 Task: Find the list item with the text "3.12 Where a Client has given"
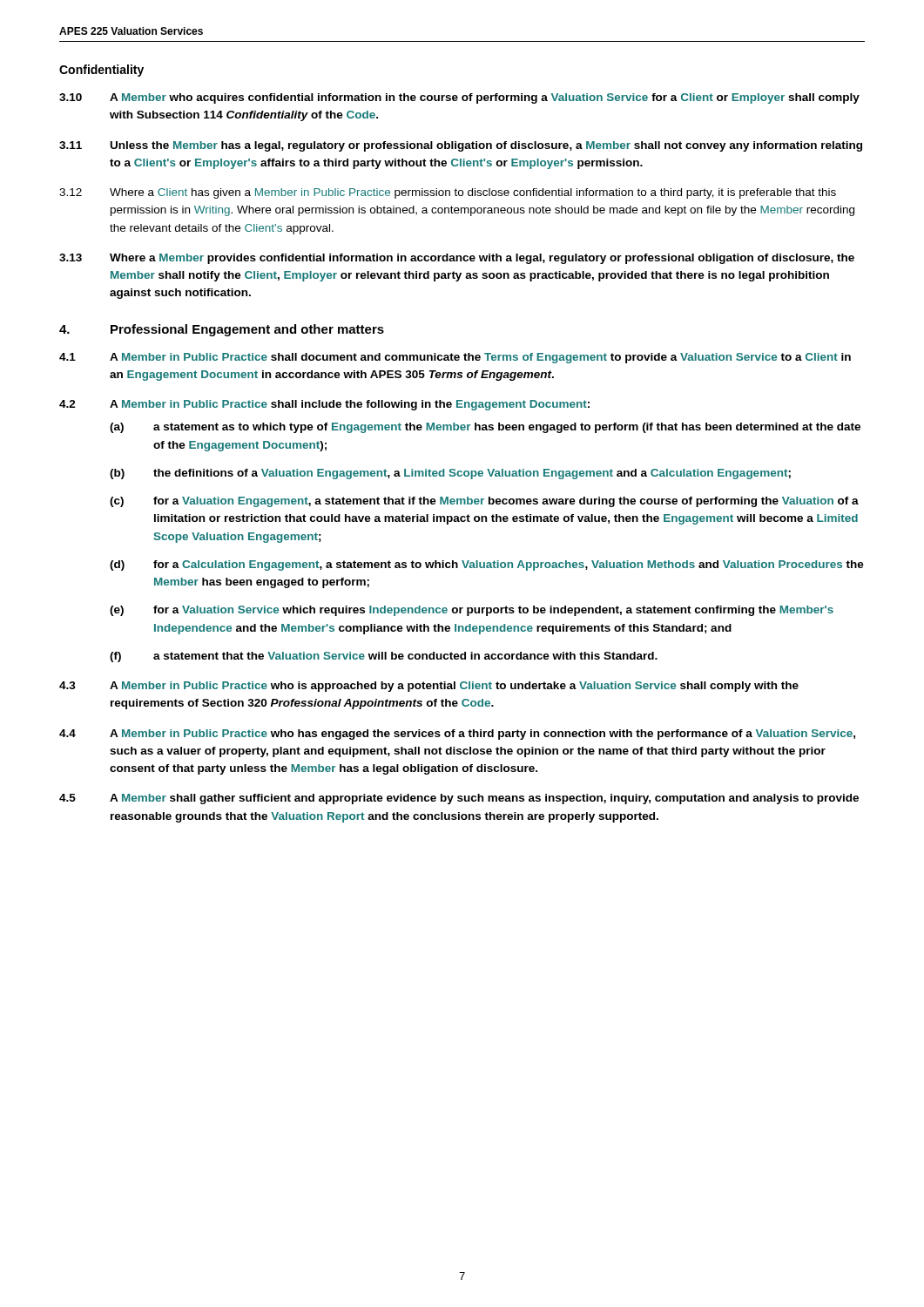point(462,210)
